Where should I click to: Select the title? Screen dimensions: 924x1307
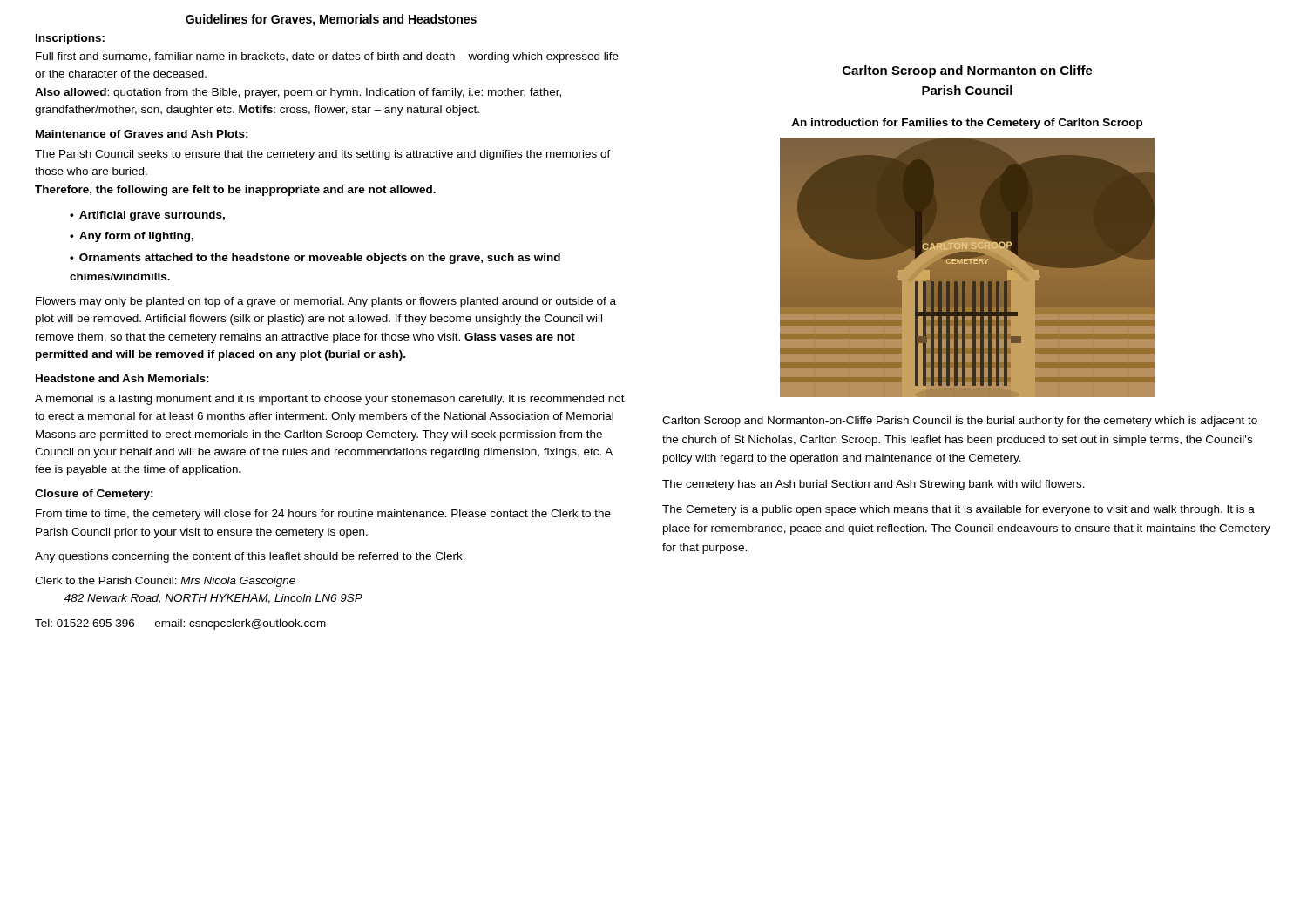click(x=967, y=80)
